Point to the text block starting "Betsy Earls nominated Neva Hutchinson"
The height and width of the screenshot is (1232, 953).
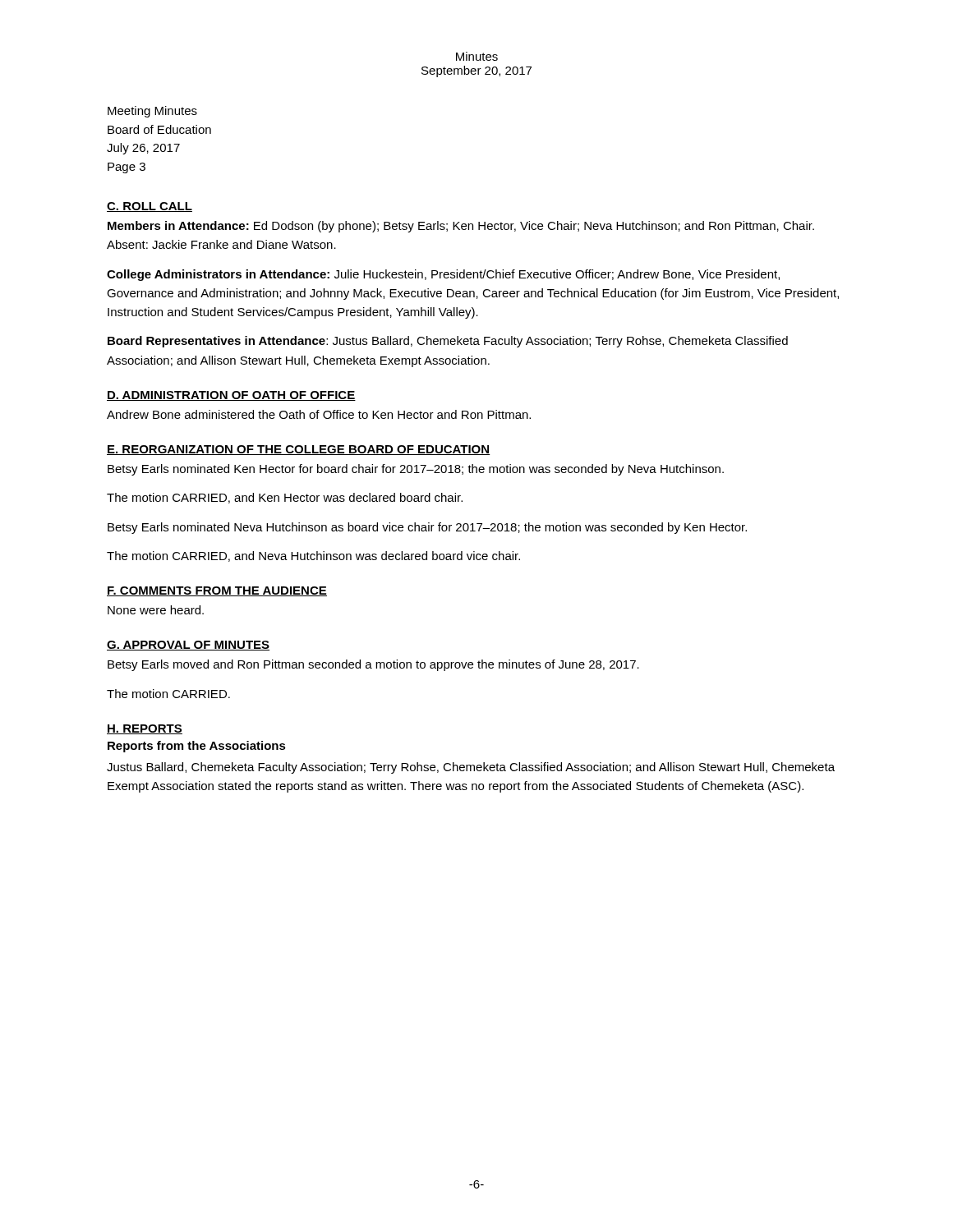(x=427, y=526)
